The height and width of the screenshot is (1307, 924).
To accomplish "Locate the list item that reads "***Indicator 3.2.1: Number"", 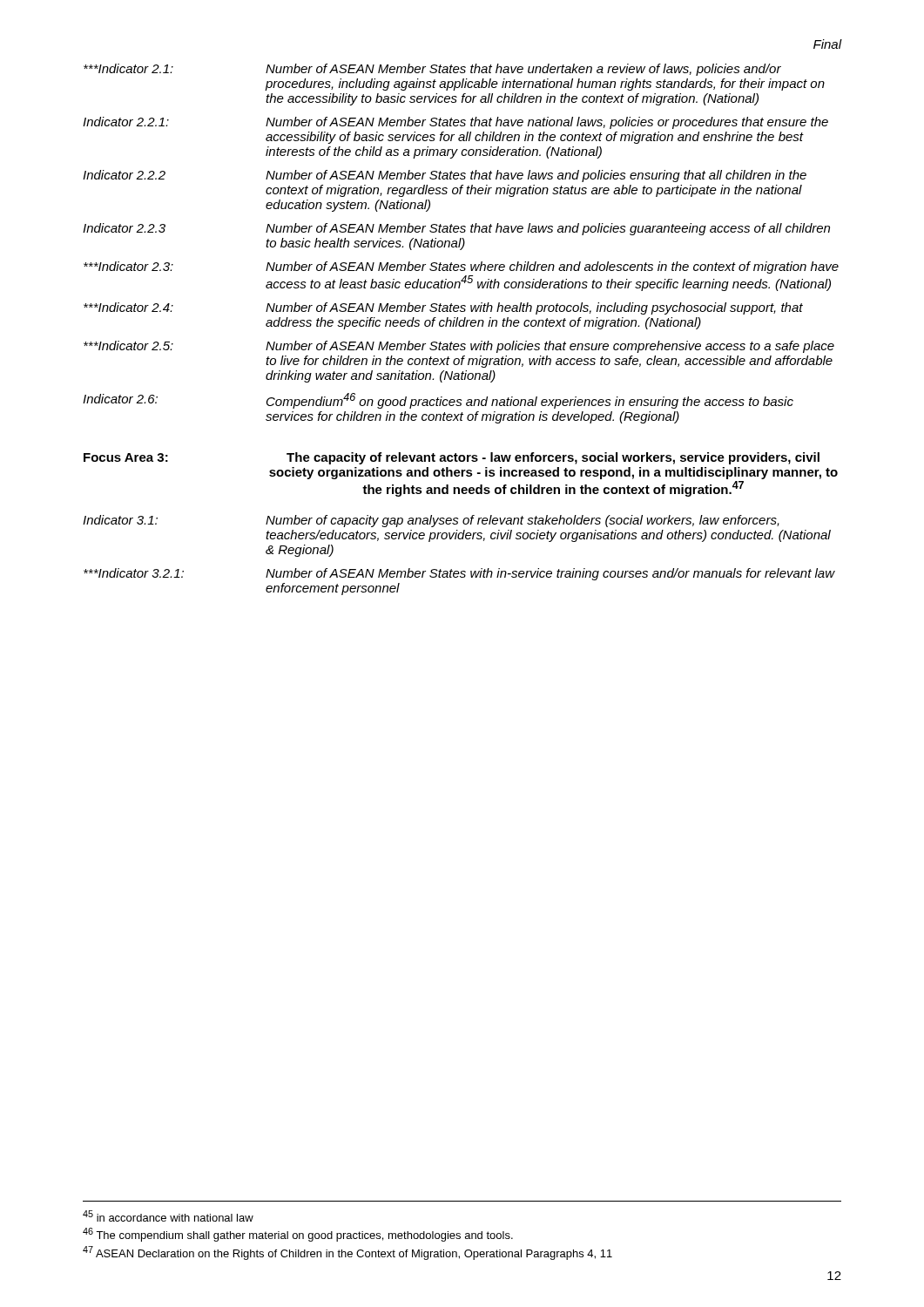I will click(462, 580).
